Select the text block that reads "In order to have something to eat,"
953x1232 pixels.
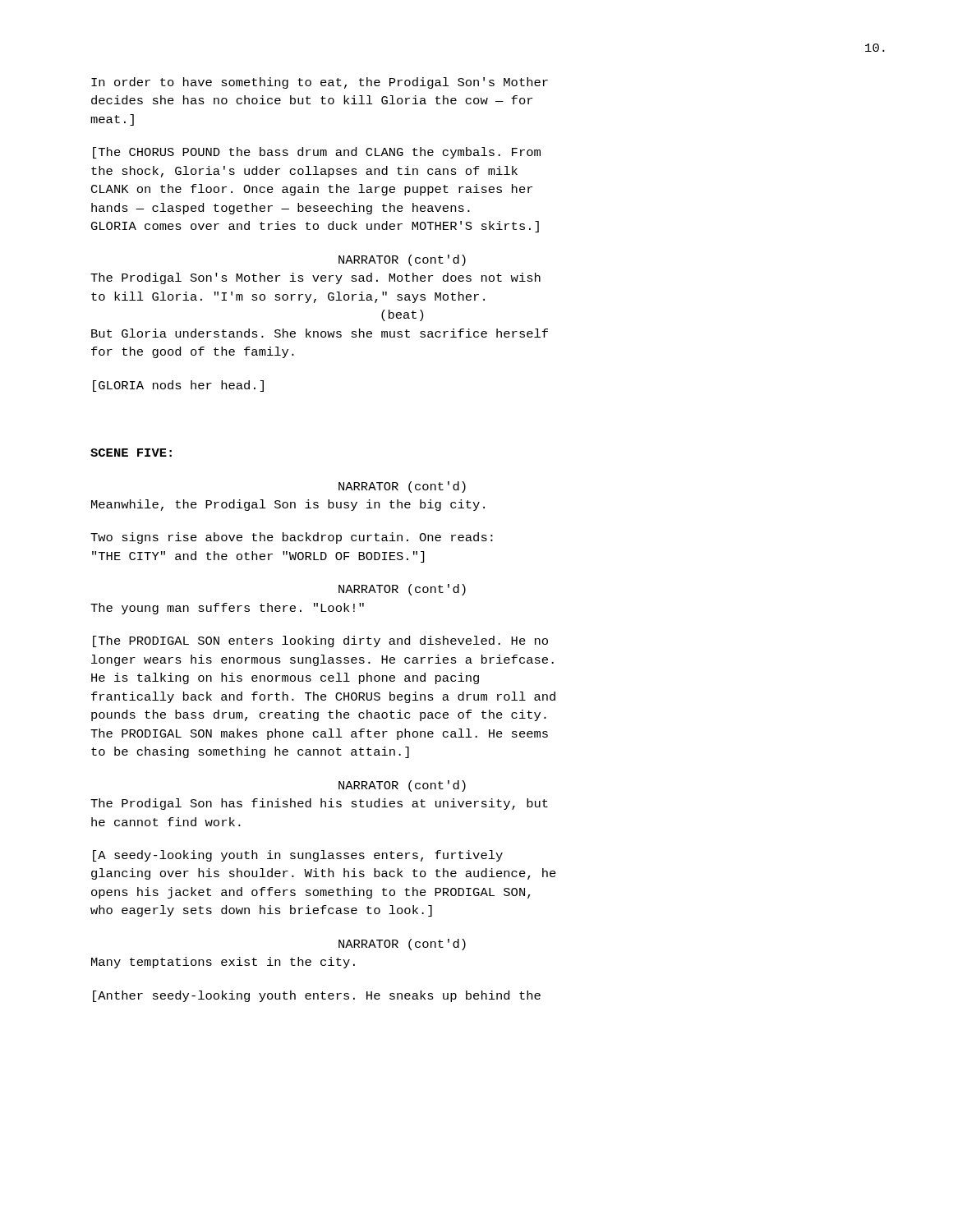[x=320, y=101]
